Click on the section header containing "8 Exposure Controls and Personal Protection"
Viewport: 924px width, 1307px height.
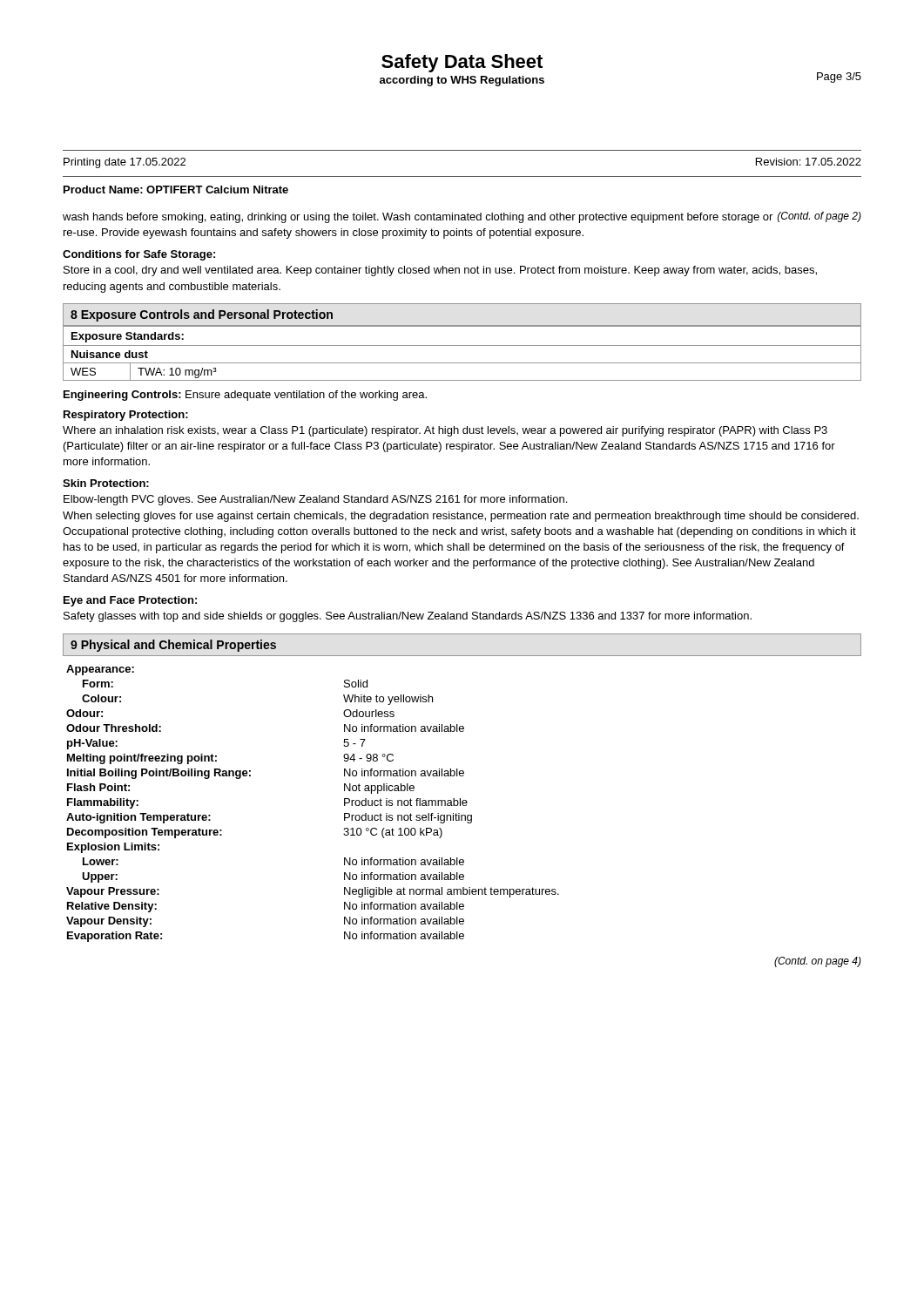click(202, 314)
